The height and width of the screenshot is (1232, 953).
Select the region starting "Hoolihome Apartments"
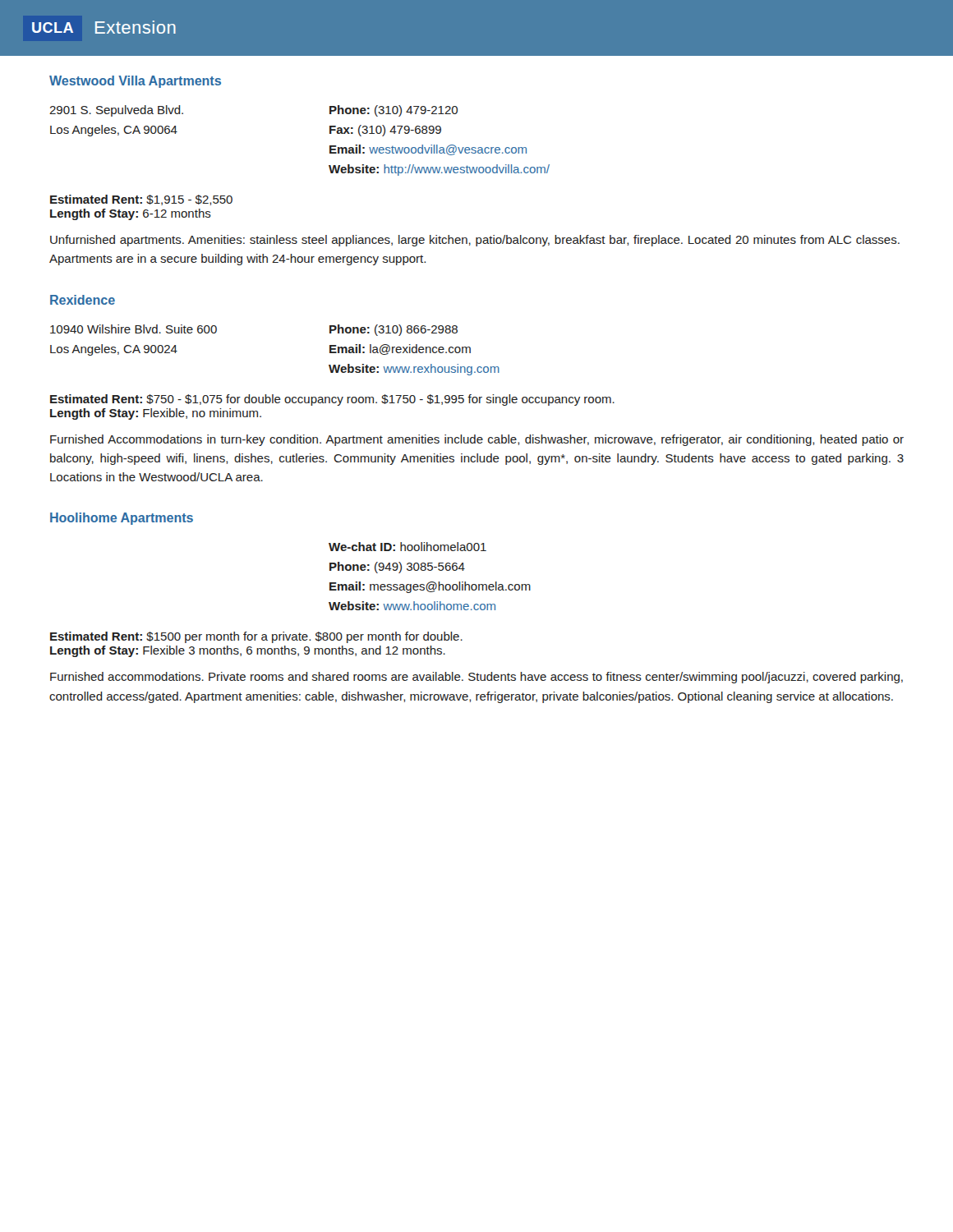pos(121,518)
